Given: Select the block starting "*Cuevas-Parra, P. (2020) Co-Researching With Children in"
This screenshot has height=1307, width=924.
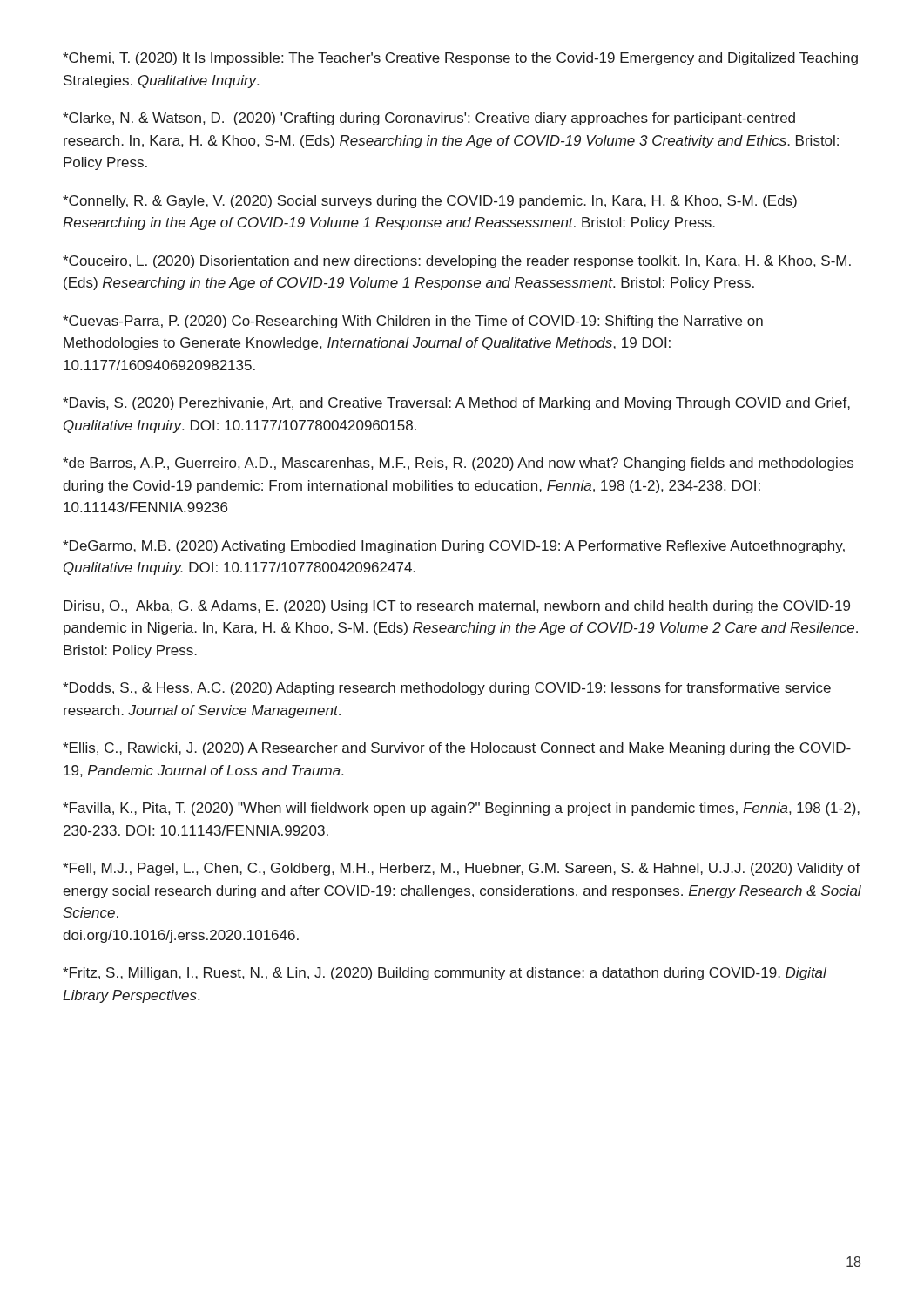Looking at the screenshot, I should [413, 343].
